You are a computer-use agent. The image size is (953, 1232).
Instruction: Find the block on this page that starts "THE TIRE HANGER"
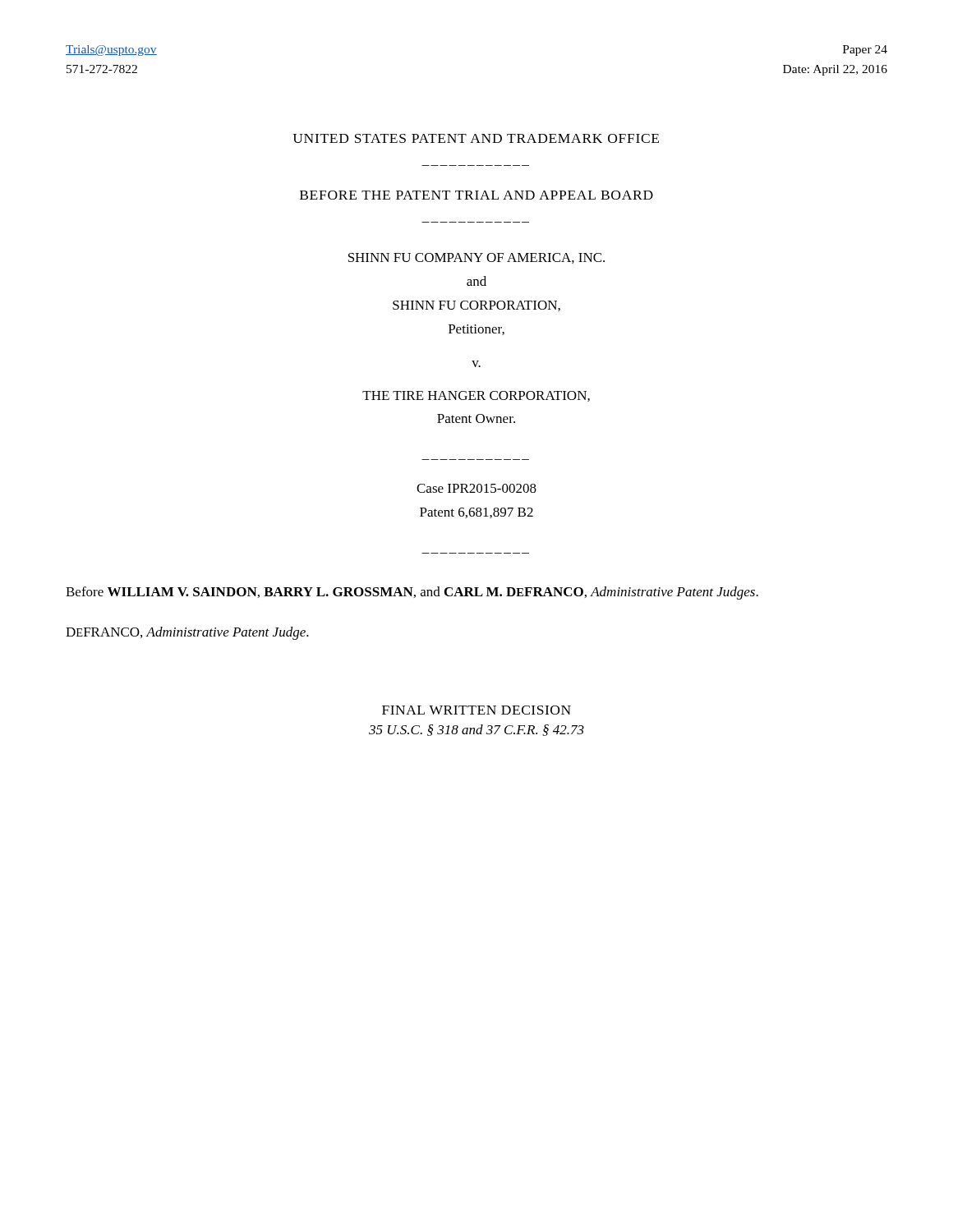click(476, 407)
